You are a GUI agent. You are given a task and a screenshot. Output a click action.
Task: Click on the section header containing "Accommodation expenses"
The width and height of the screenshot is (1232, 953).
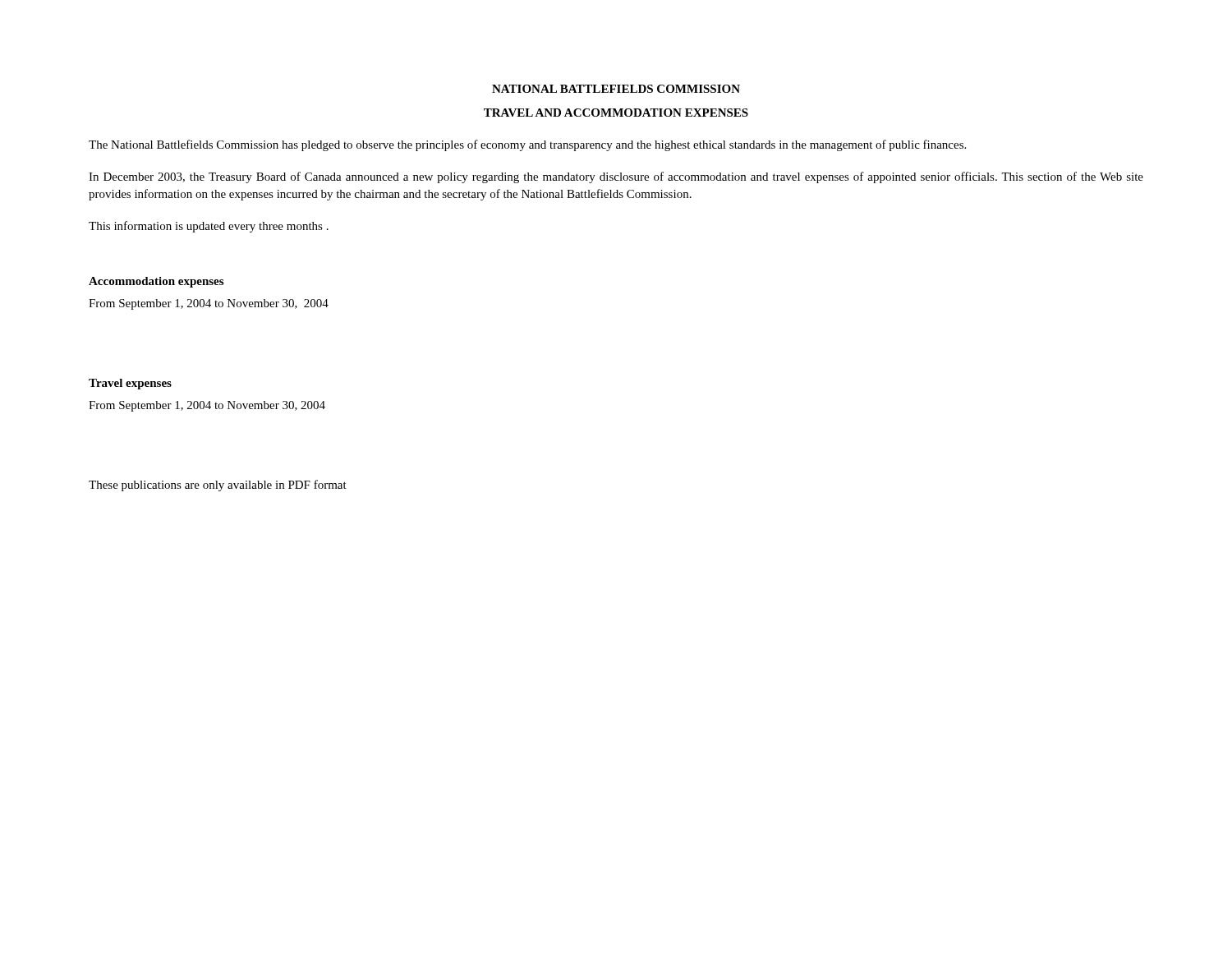(x=156, y=281)
